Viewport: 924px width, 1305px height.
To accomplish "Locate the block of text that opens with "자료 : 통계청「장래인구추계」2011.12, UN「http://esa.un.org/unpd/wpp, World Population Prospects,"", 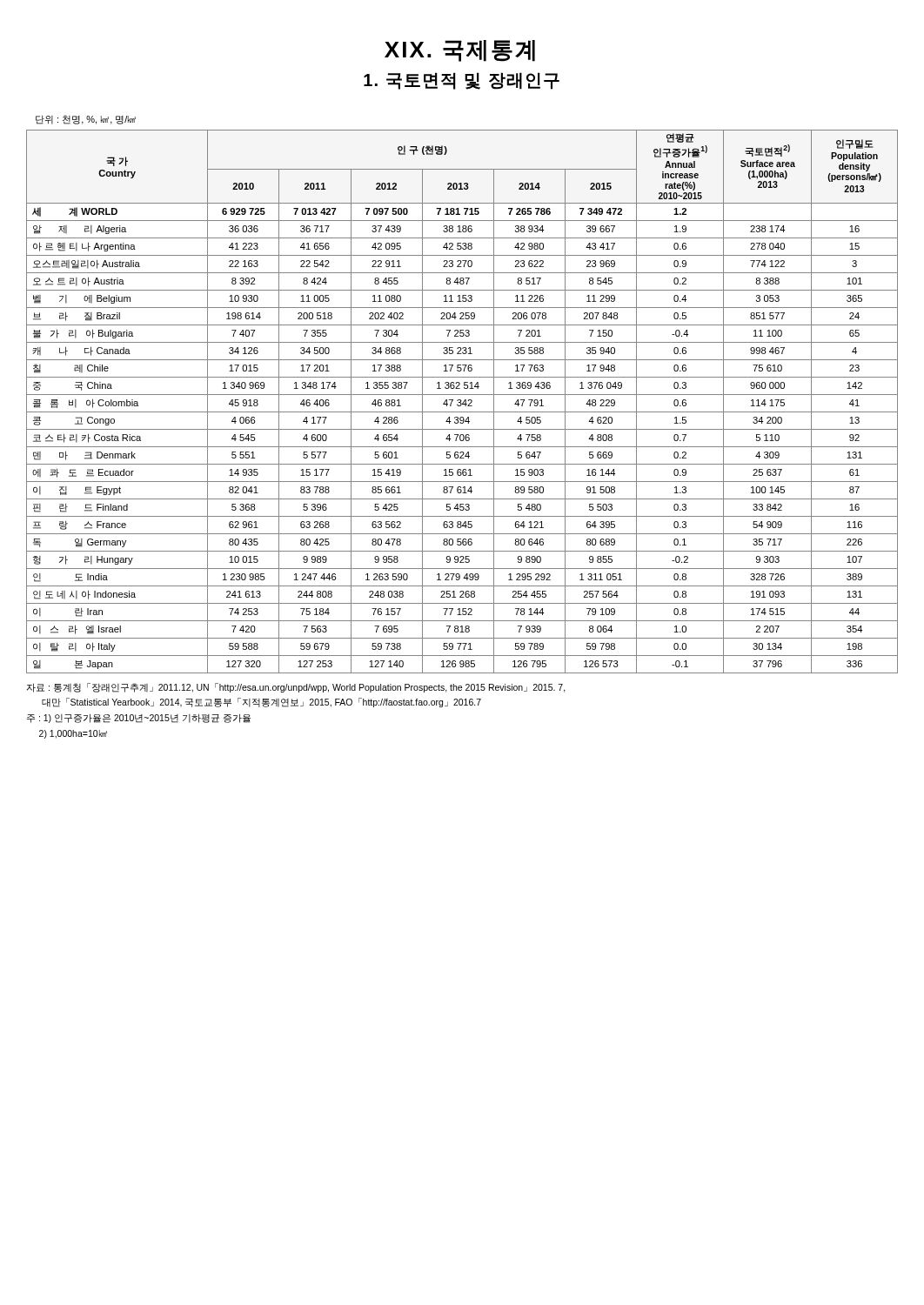I will pyautogui.click(x=296, y=710).
